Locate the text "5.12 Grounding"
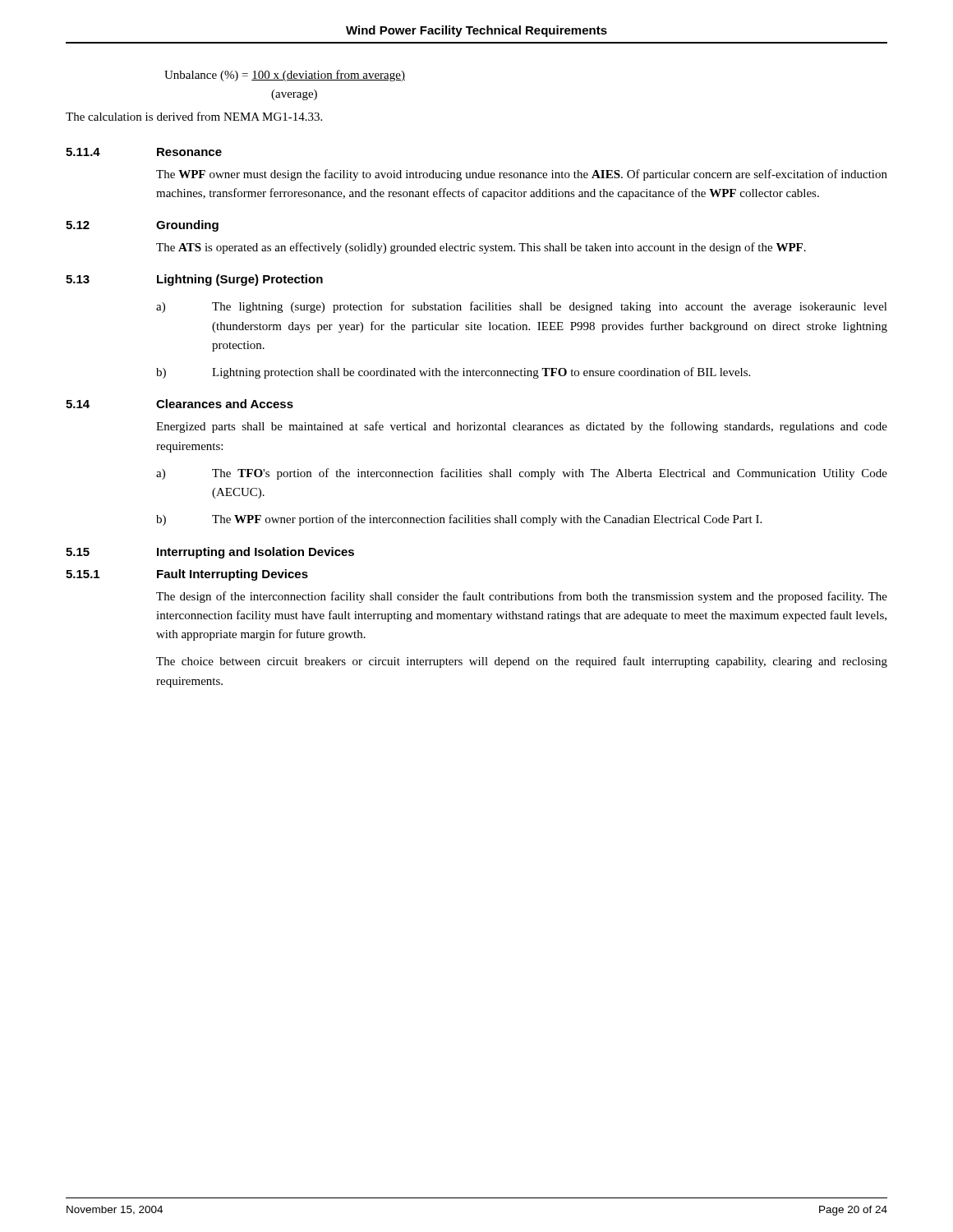This screenshot has width=953, height=1232. click(84, 227)
